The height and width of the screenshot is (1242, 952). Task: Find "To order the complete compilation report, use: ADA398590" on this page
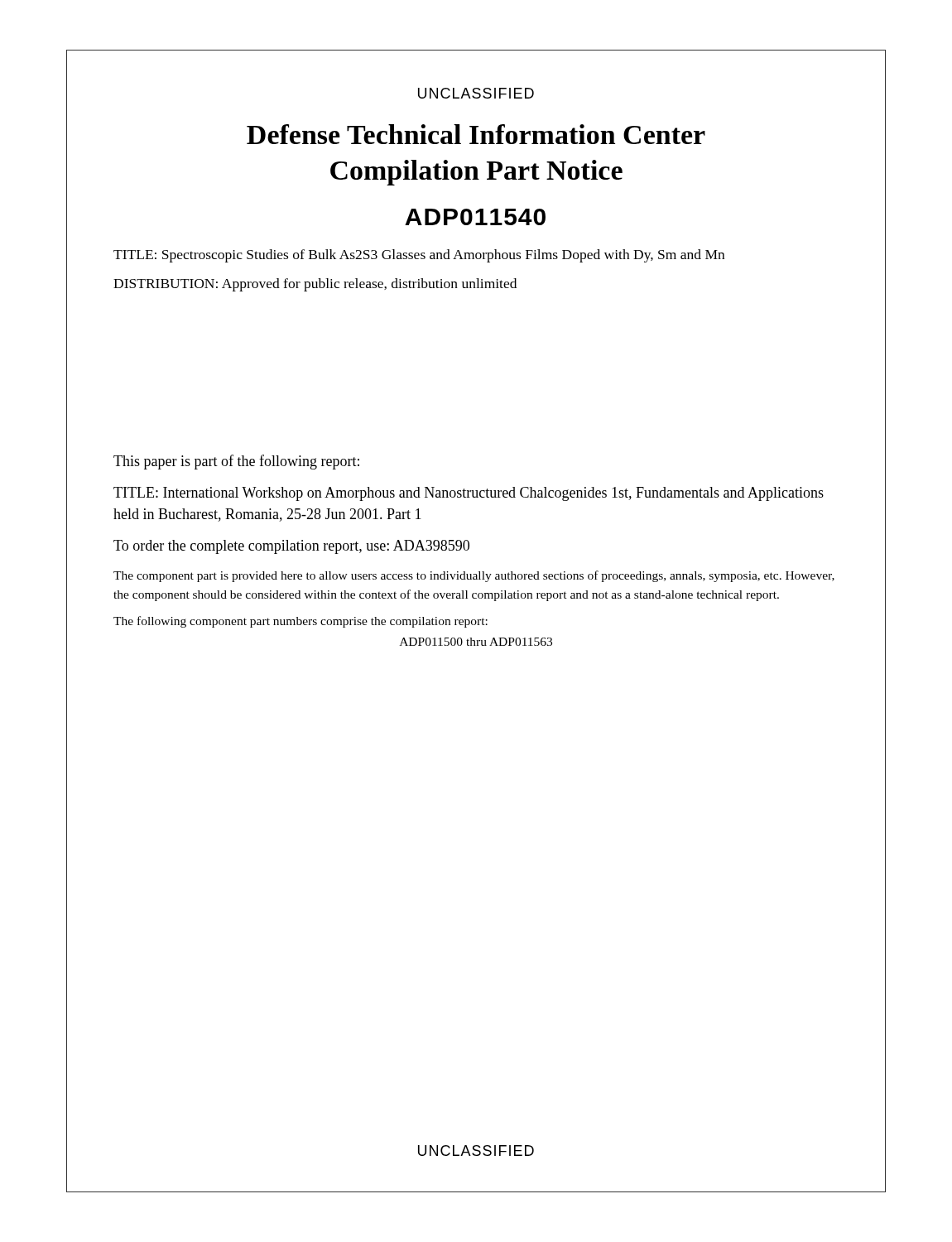point(292,546)
